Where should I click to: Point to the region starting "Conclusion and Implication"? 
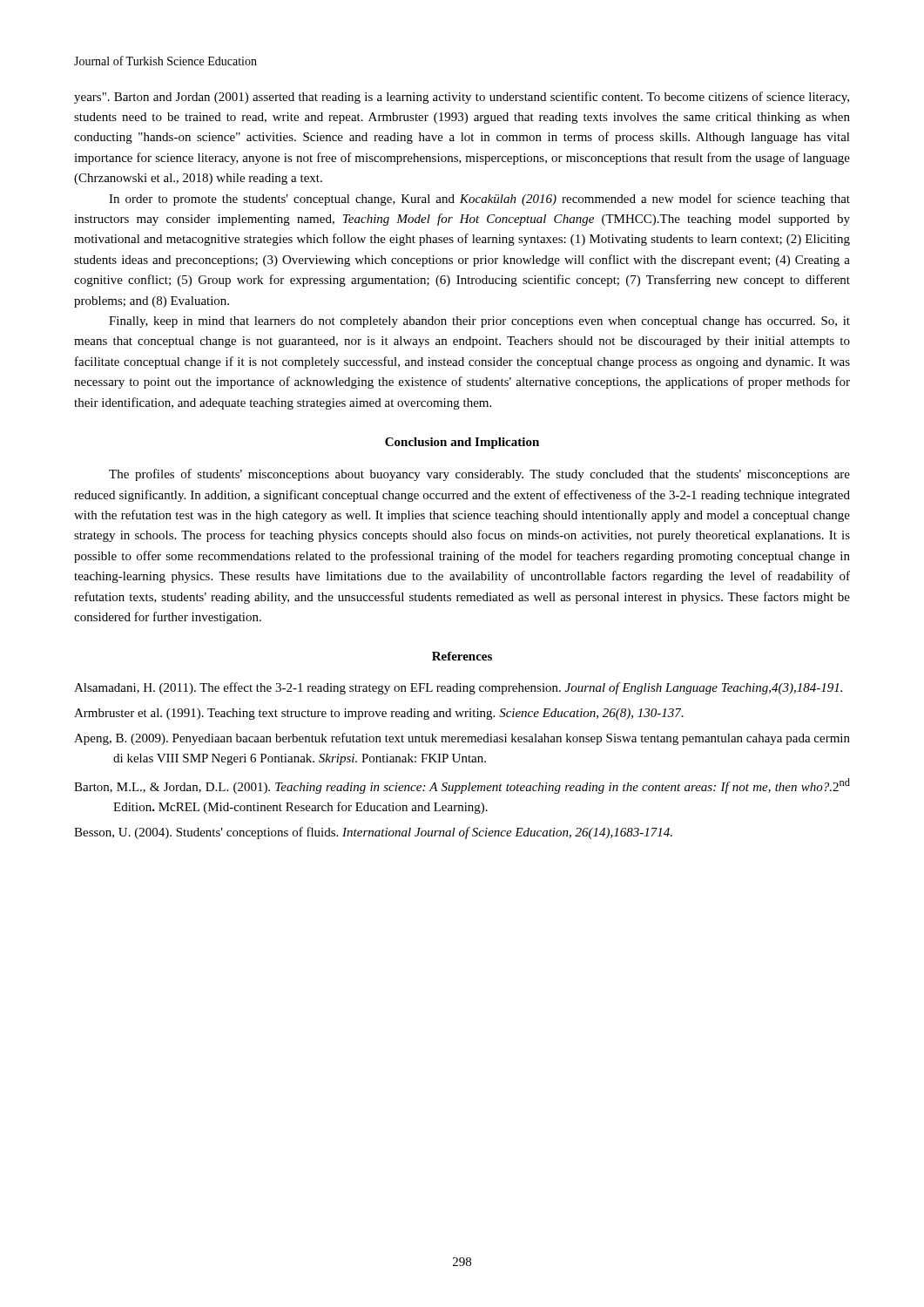coord(462,442)
